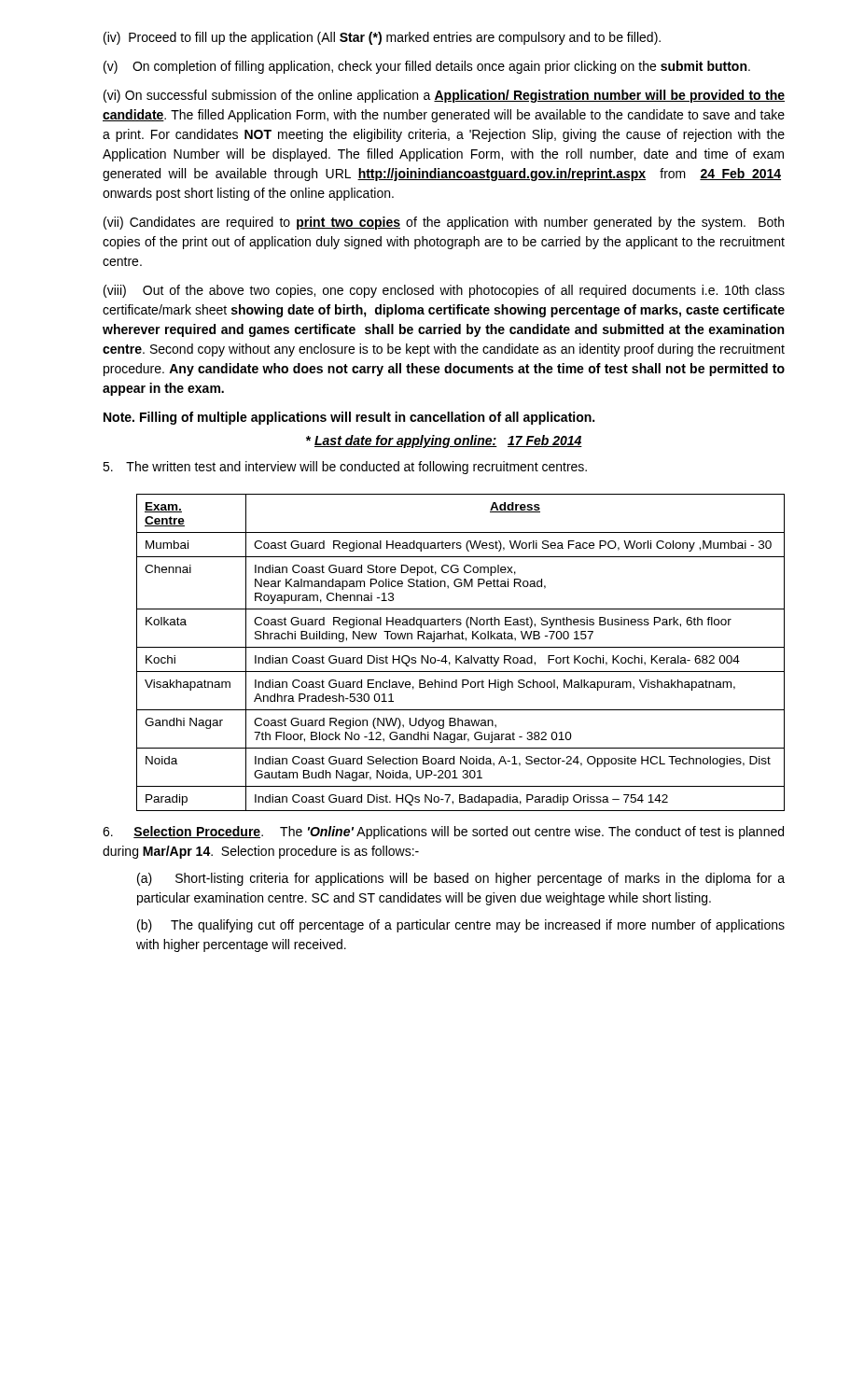Find the text block starting "(a) Short-listing criteria for"
Viewport: 850px width, 1400px height.
point(444,889)
